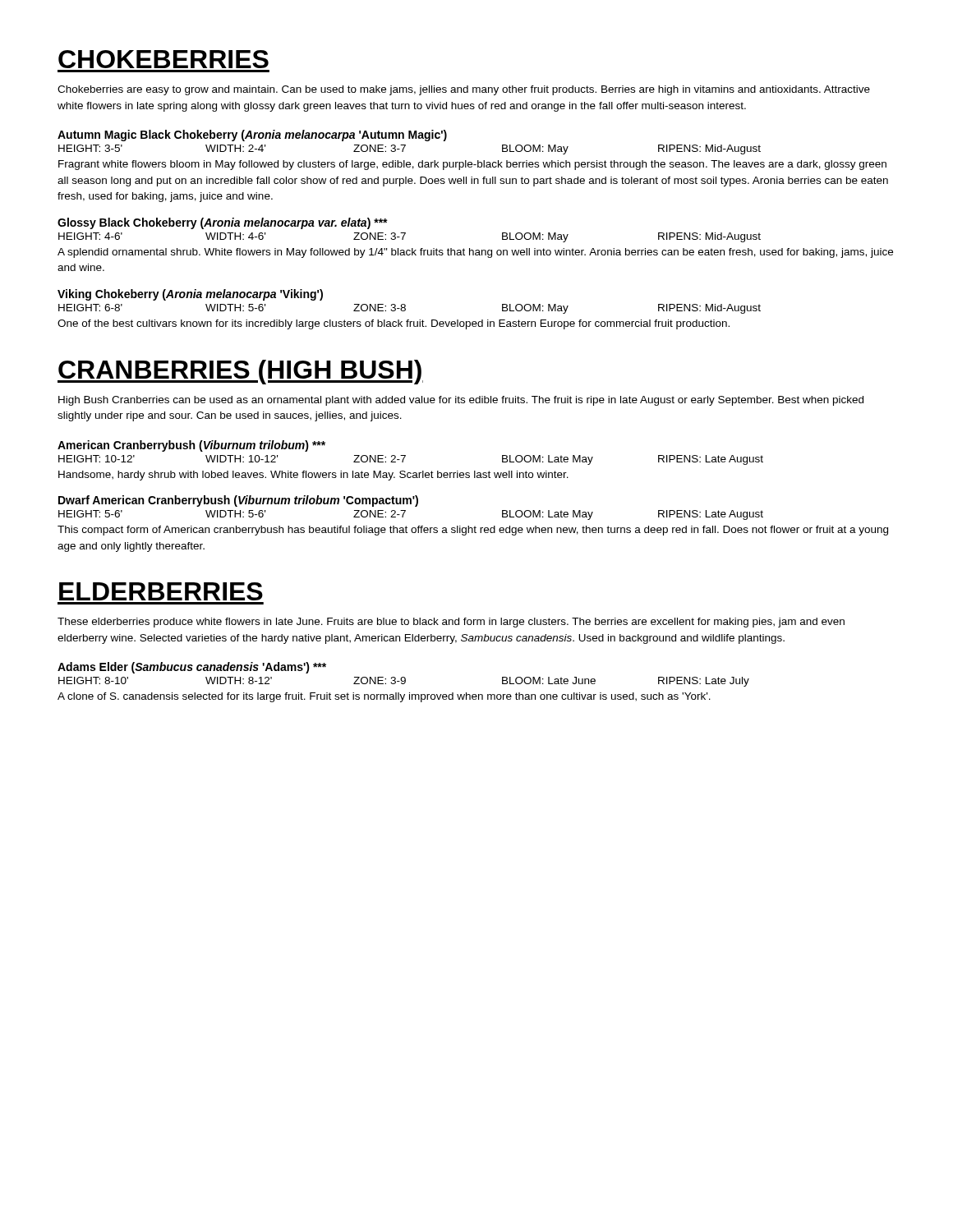Find the region starting "These elderberries produce white flowers"

pos(451,630)
